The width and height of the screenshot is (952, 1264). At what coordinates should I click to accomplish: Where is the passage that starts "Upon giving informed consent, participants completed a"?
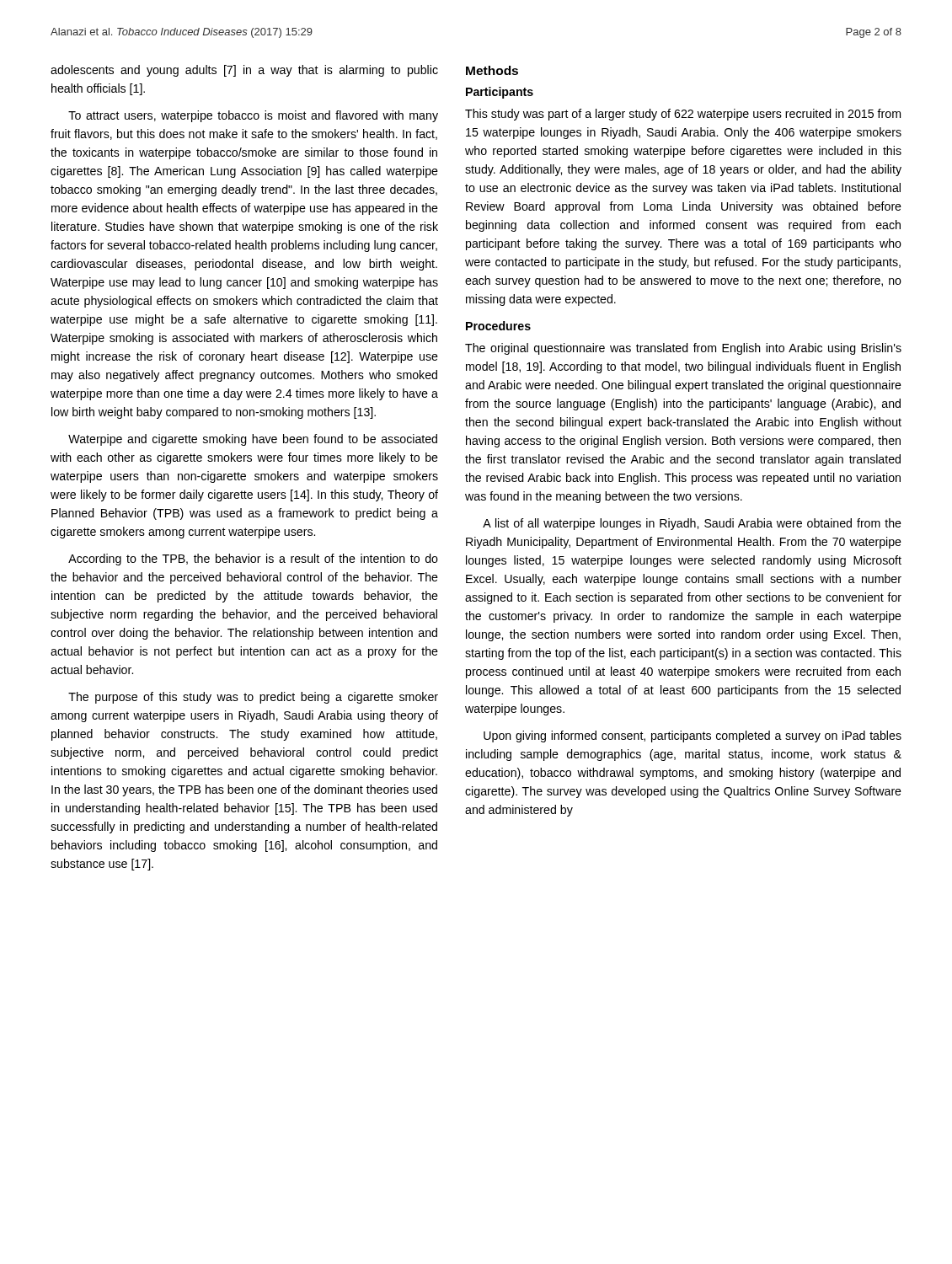pos(683,773)
